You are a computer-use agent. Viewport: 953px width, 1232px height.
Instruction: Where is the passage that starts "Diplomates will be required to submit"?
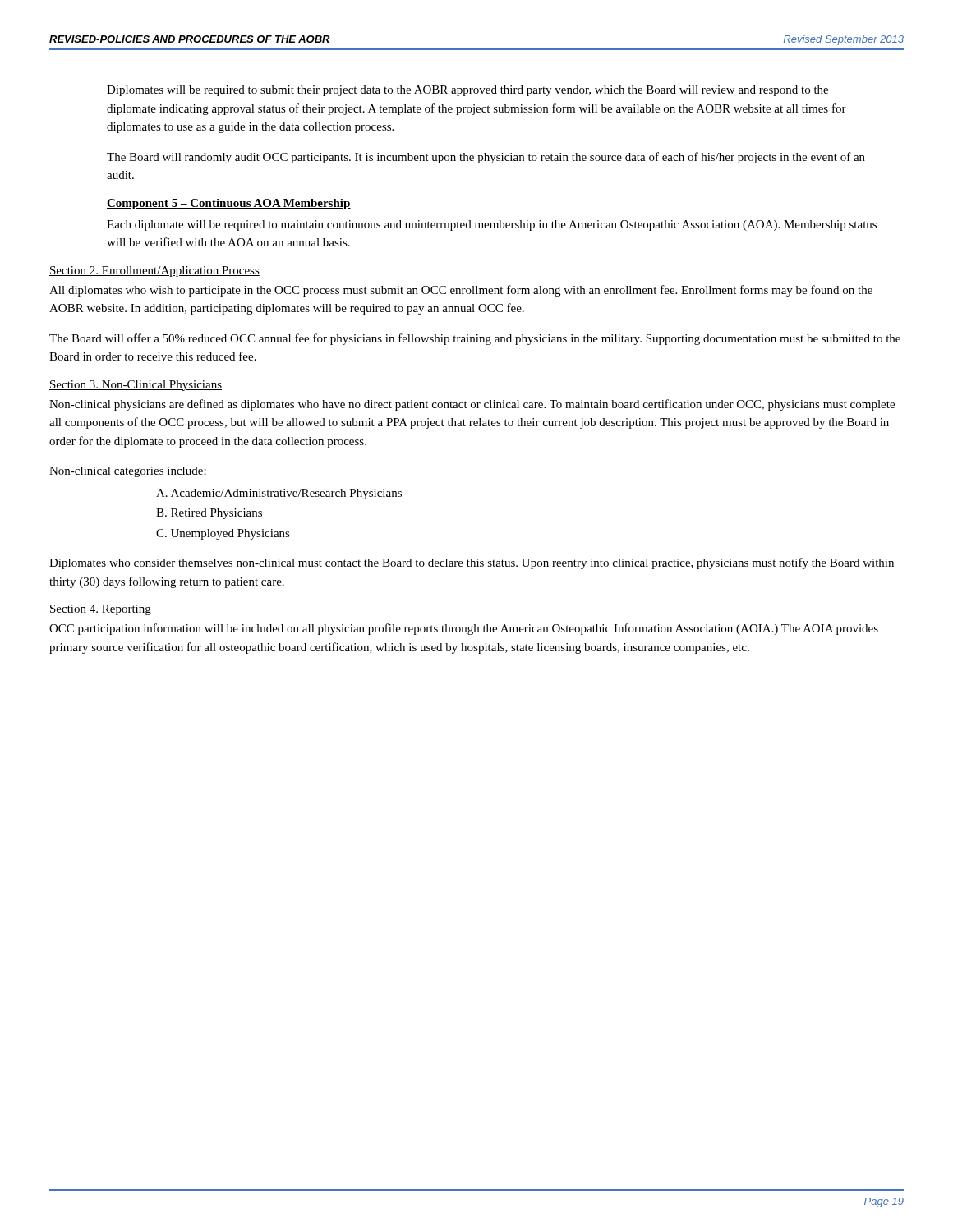[476, 108]
